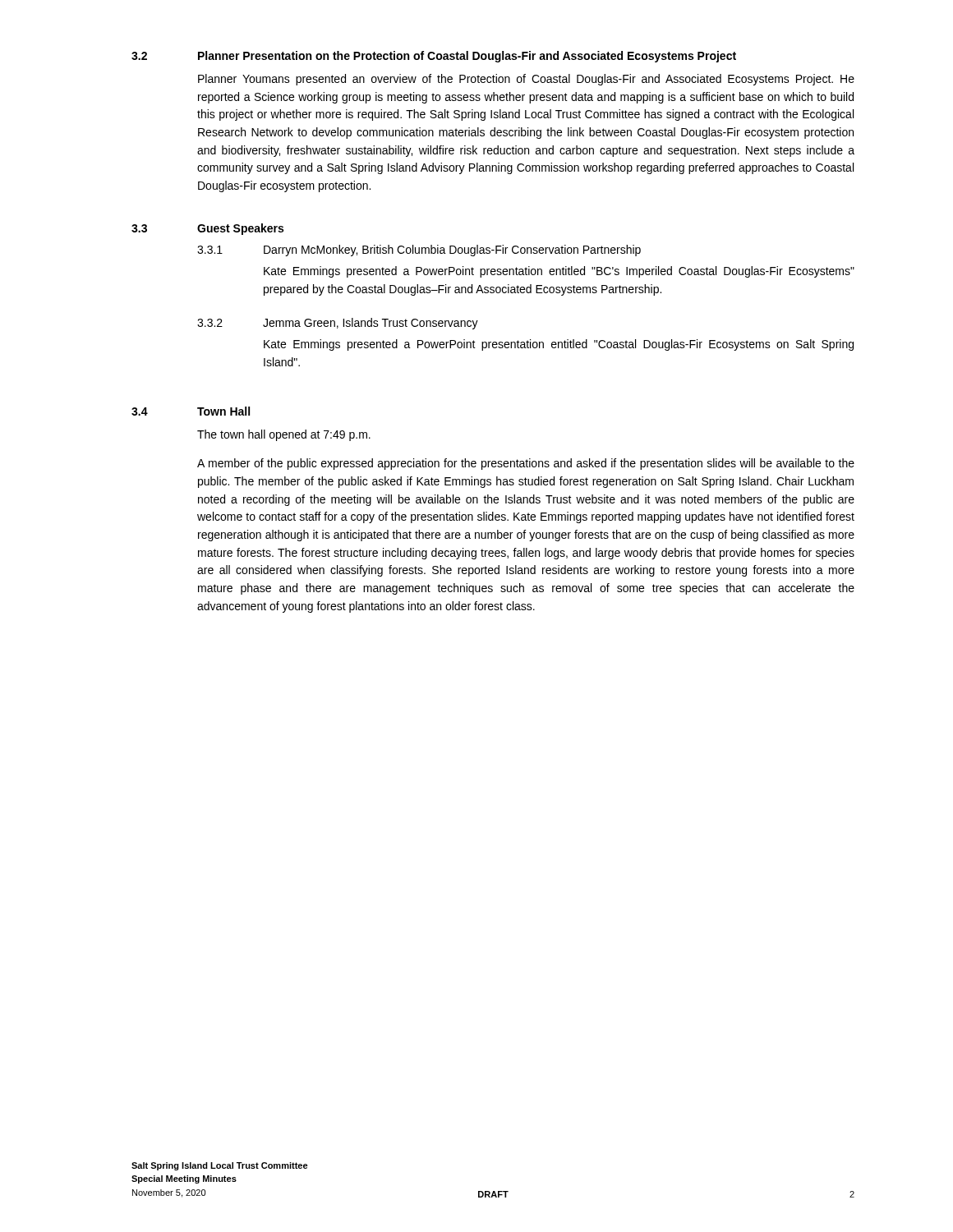Point to the block beginning "Darryn McMonkey, British Columbia Douglas-Fir Conservation"
Viewport: 953px width, 1232px height.
click(x=452, y=250)
